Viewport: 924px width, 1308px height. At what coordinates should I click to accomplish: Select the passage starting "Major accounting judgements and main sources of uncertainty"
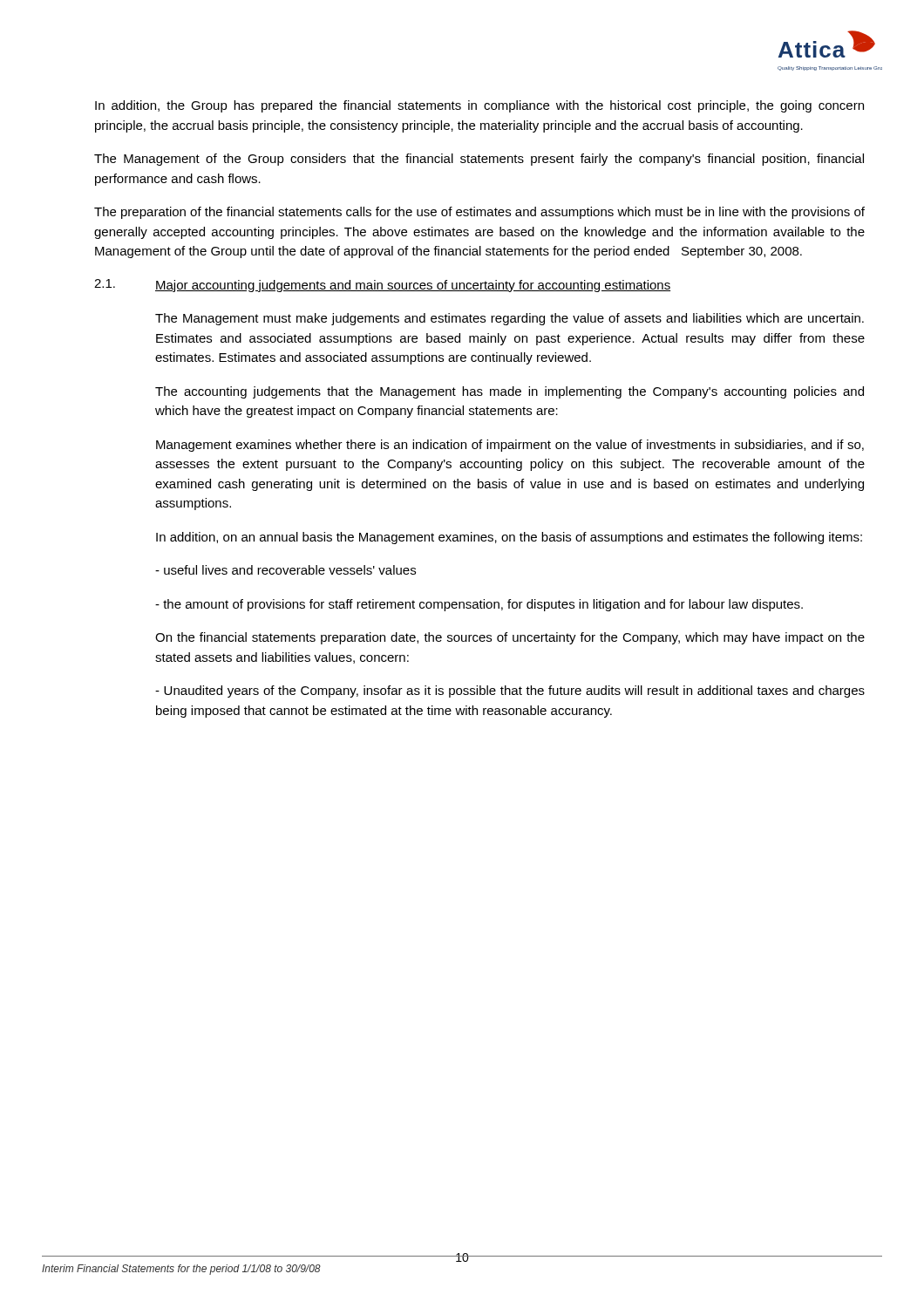(x=510, y=285)
